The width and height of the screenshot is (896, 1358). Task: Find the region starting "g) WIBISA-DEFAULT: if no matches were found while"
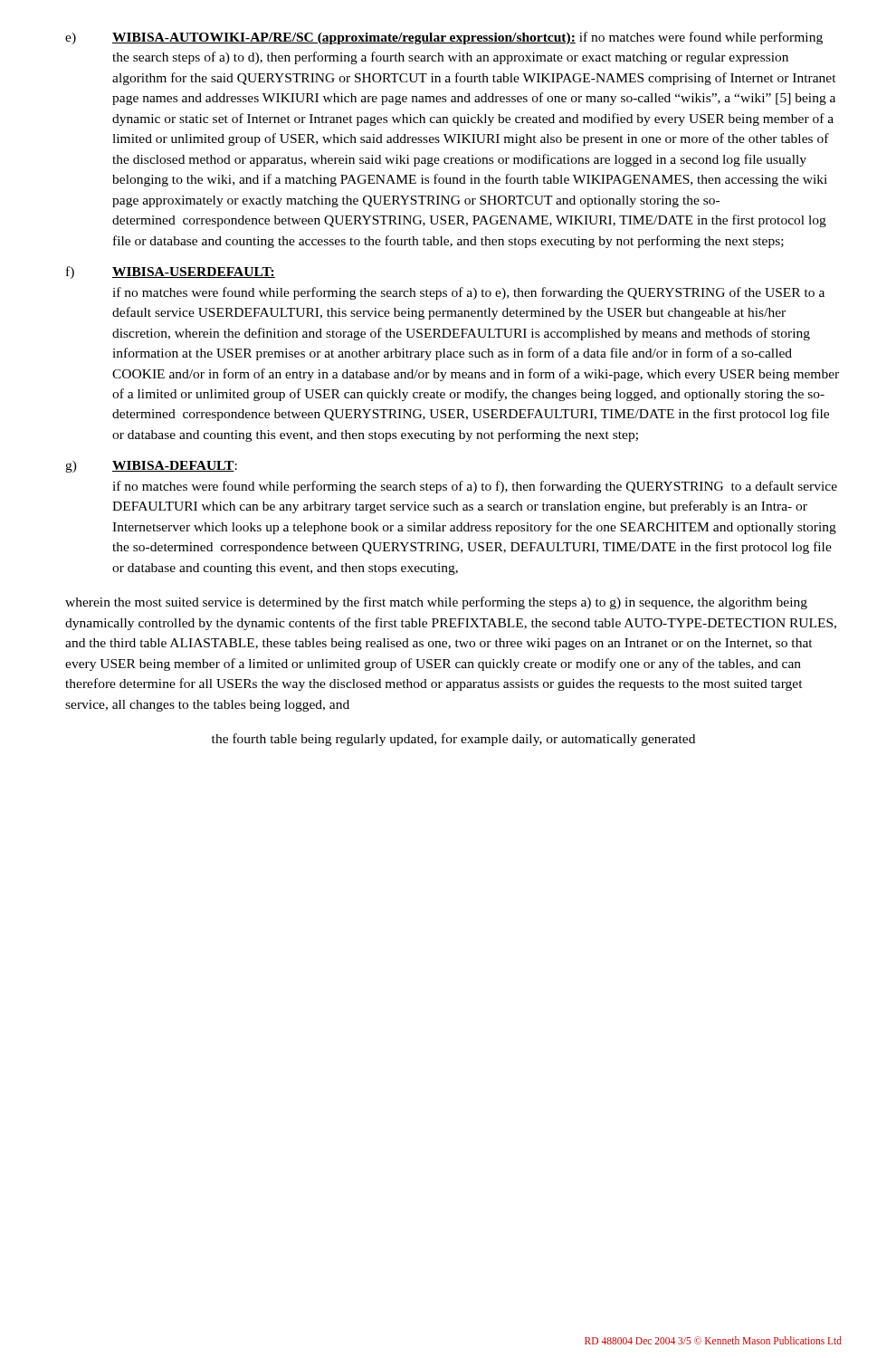tap(453, 517)
